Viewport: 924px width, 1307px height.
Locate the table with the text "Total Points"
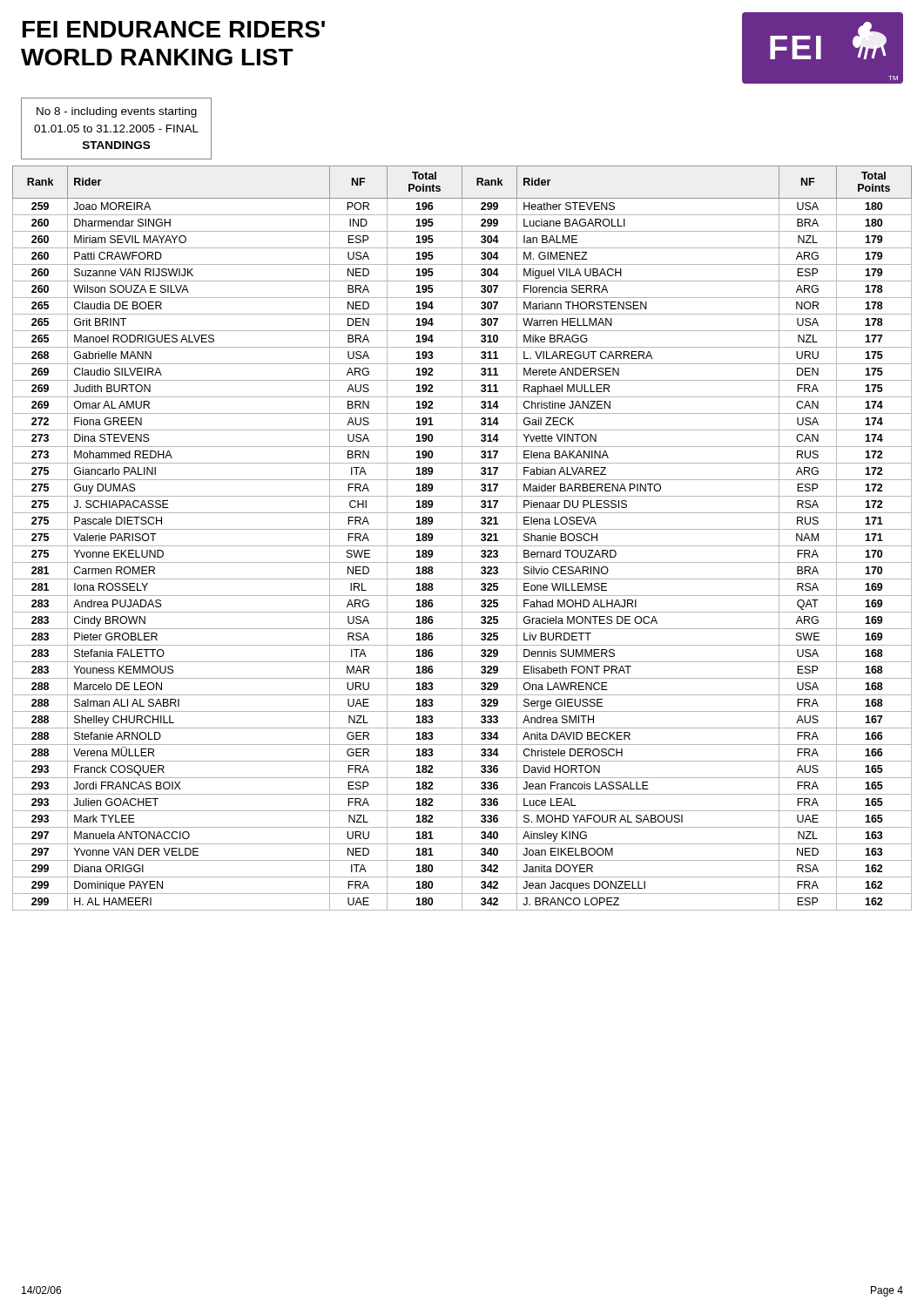[462, 538]
